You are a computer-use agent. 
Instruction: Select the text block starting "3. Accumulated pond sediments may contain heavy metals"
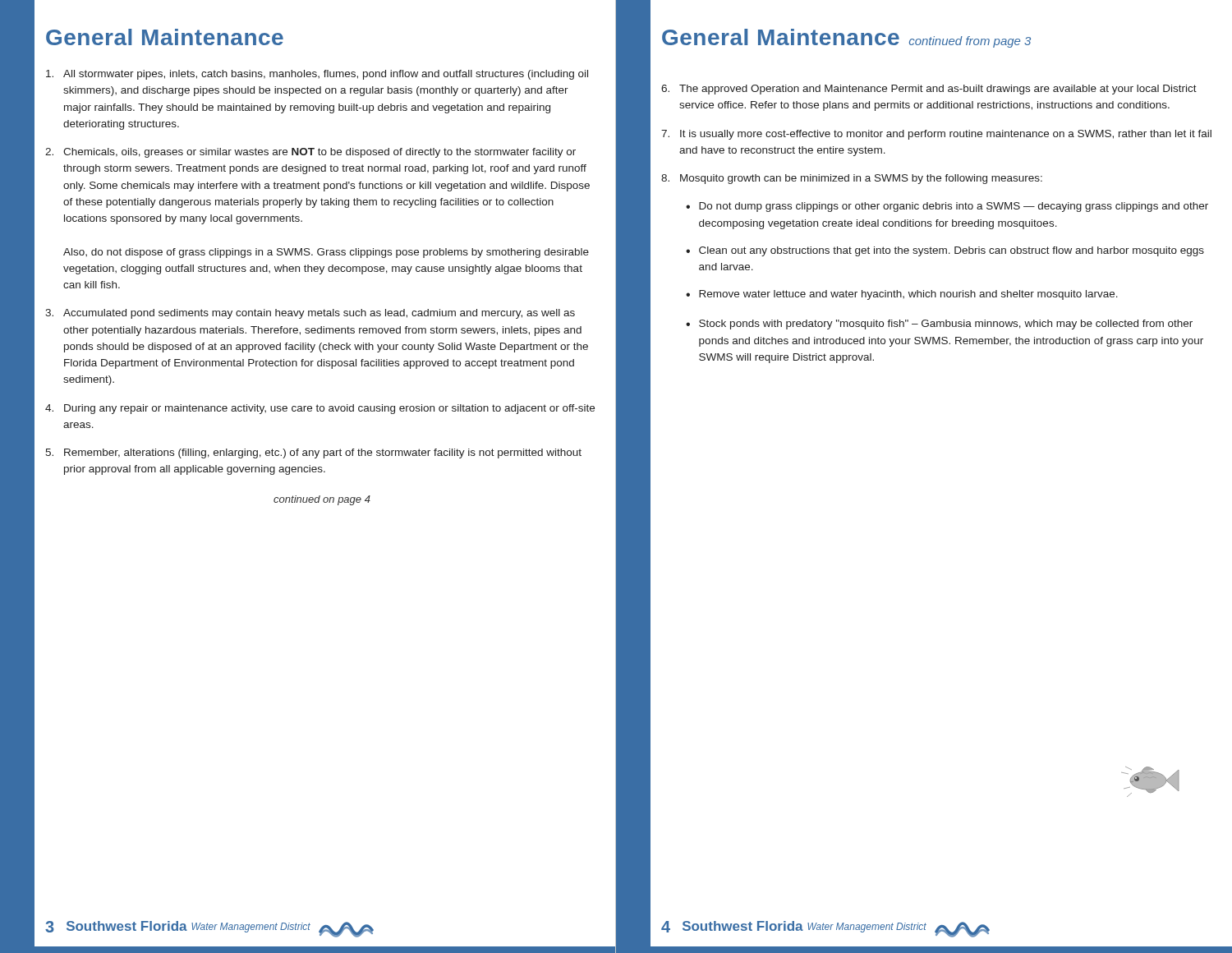coord(322,347)
